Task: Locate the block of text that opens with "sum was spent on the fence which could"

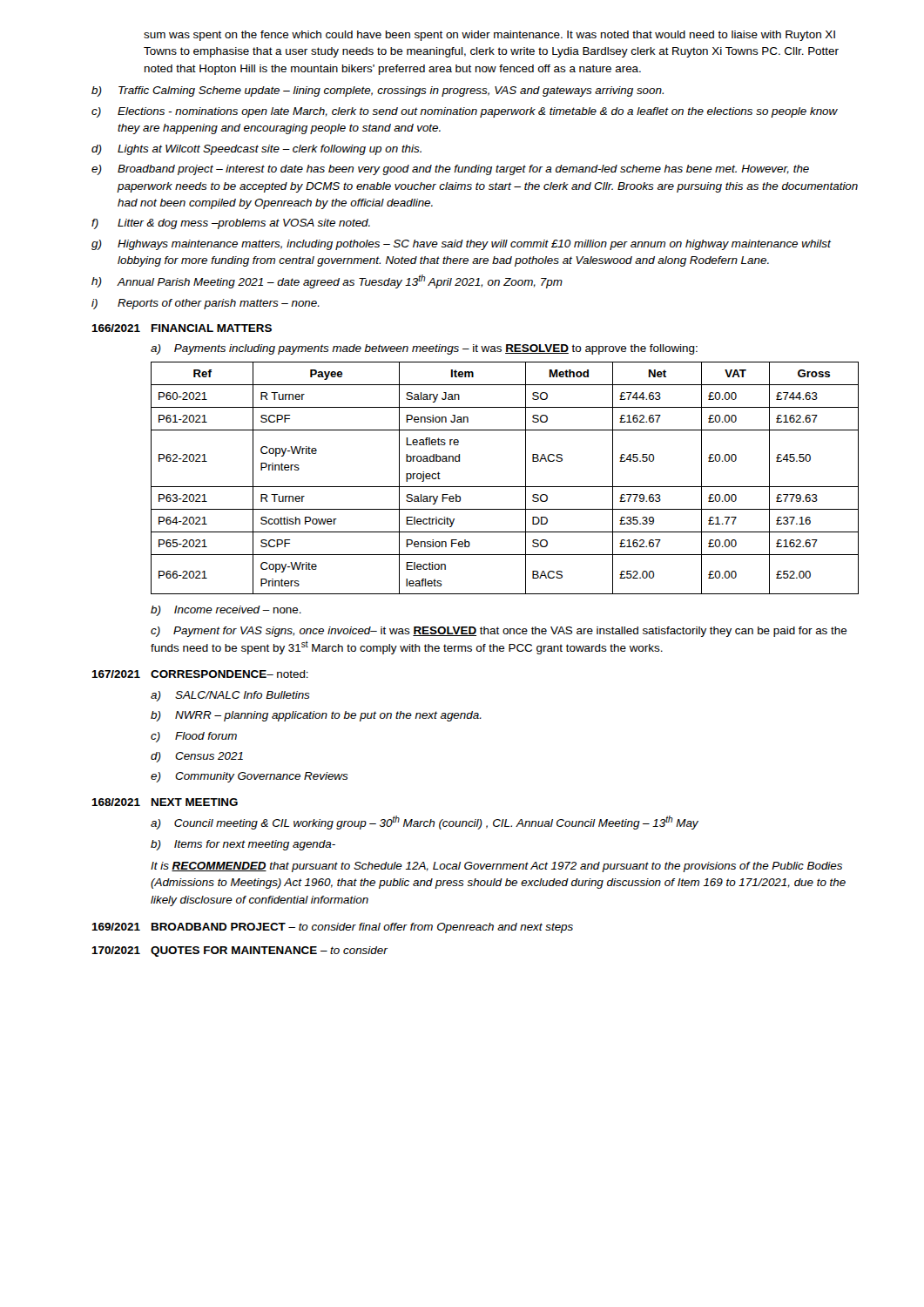Action: coord(501,52)
